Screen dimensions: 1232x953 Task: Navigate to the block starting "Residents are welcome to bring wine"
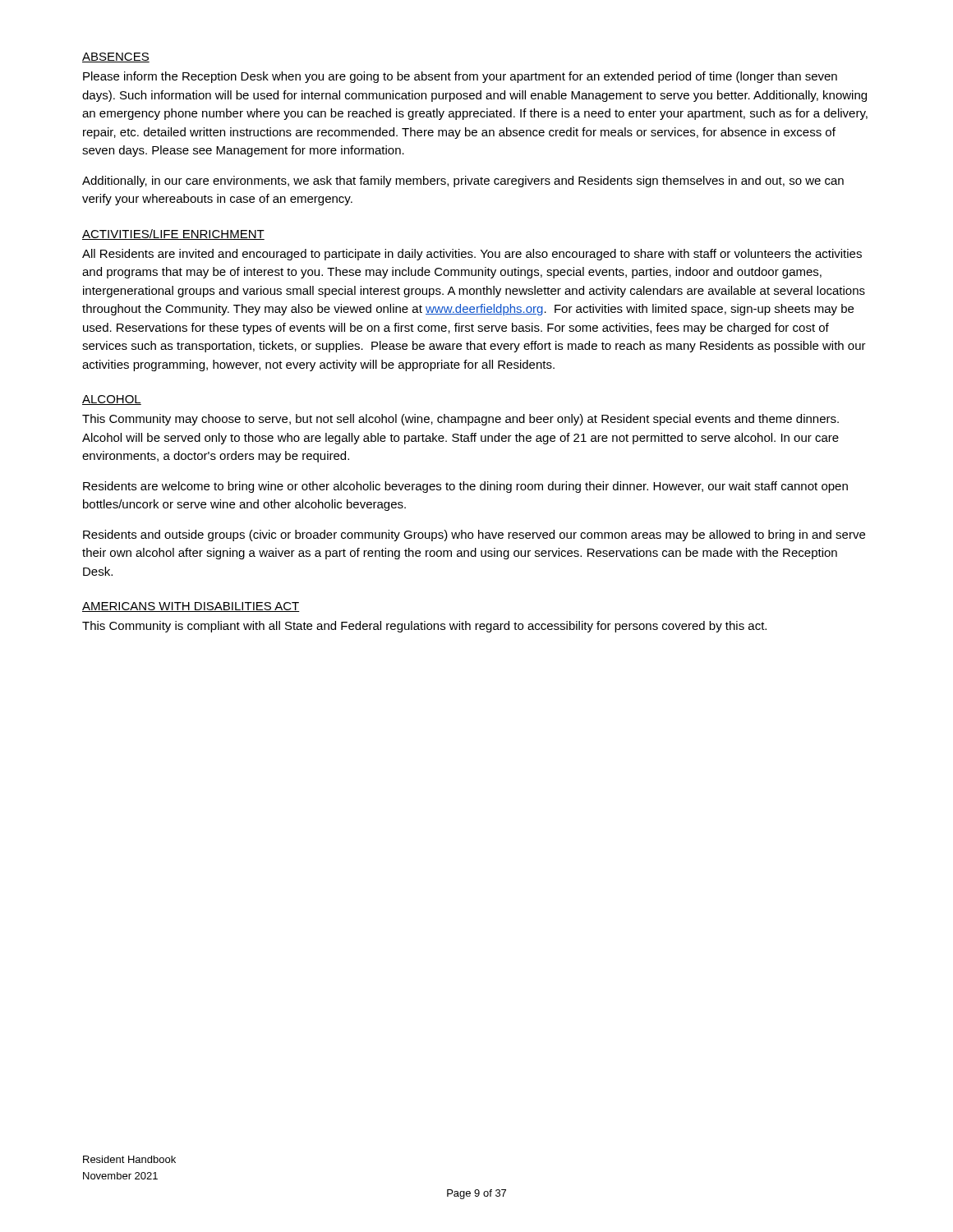click(465, 495)
